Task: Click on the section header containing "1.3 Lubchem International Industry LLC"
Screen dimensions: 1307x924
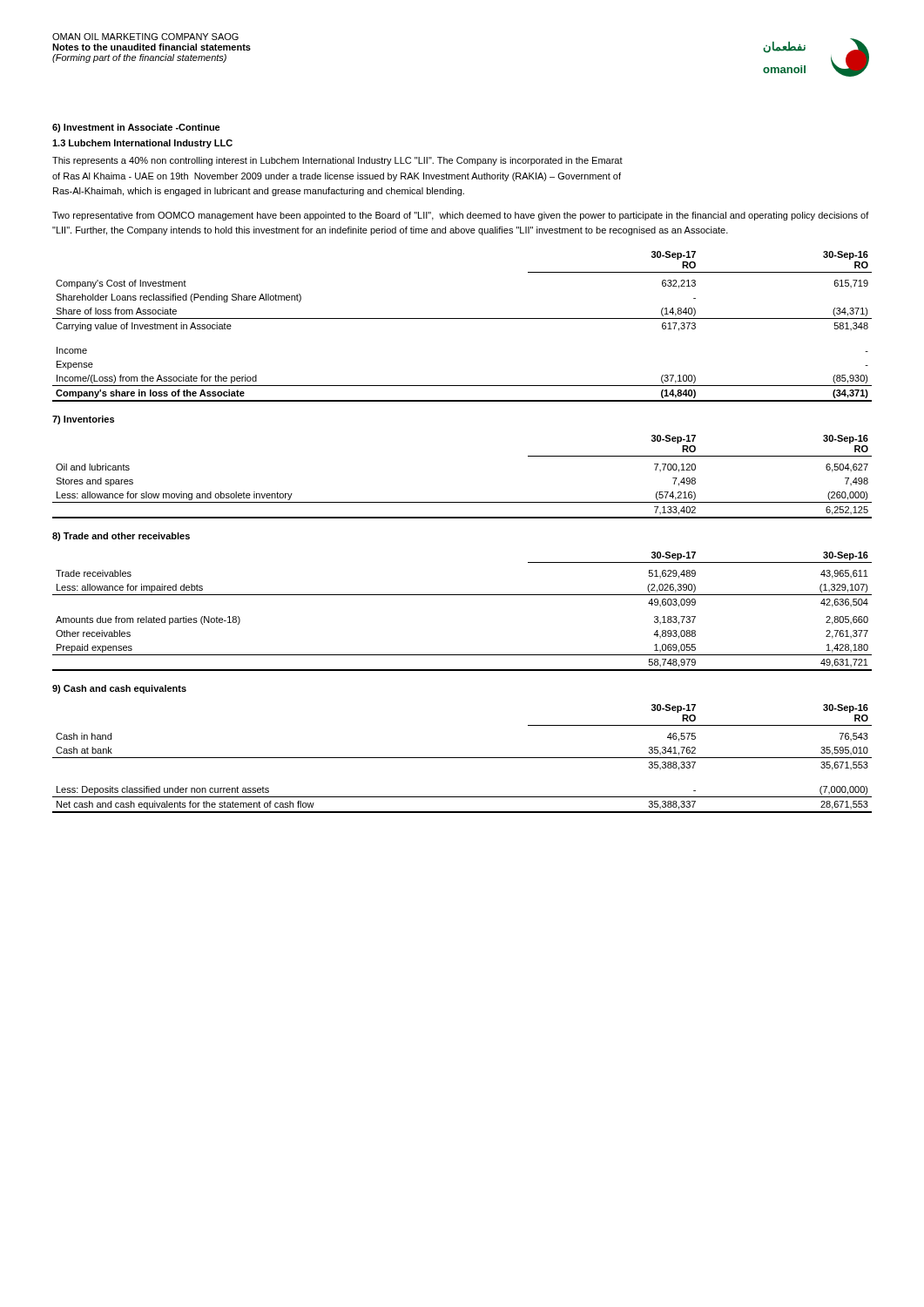Action: (x=142, y=143)
